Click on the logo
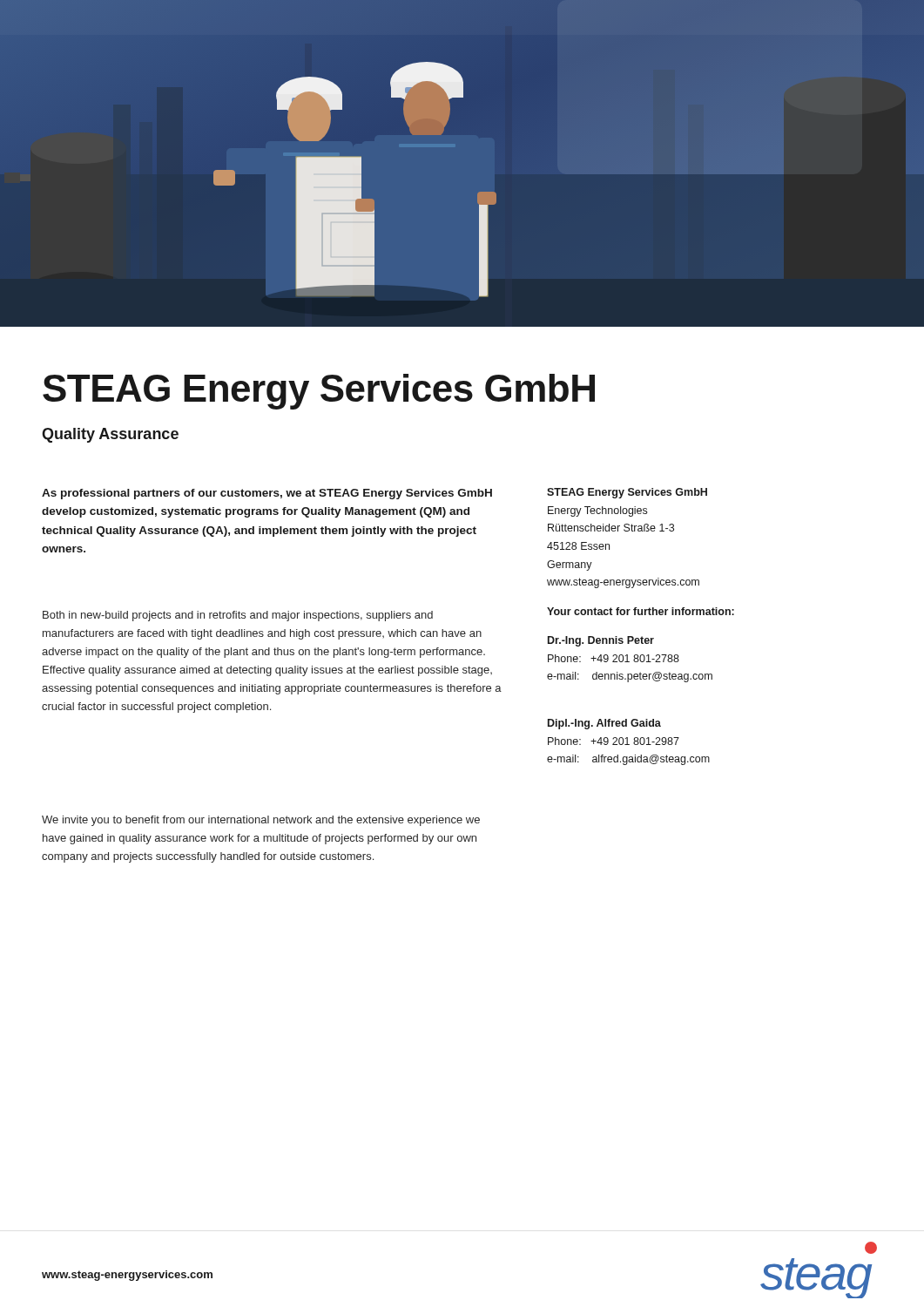This screenshot has height=1307, width=924. 821,1269
